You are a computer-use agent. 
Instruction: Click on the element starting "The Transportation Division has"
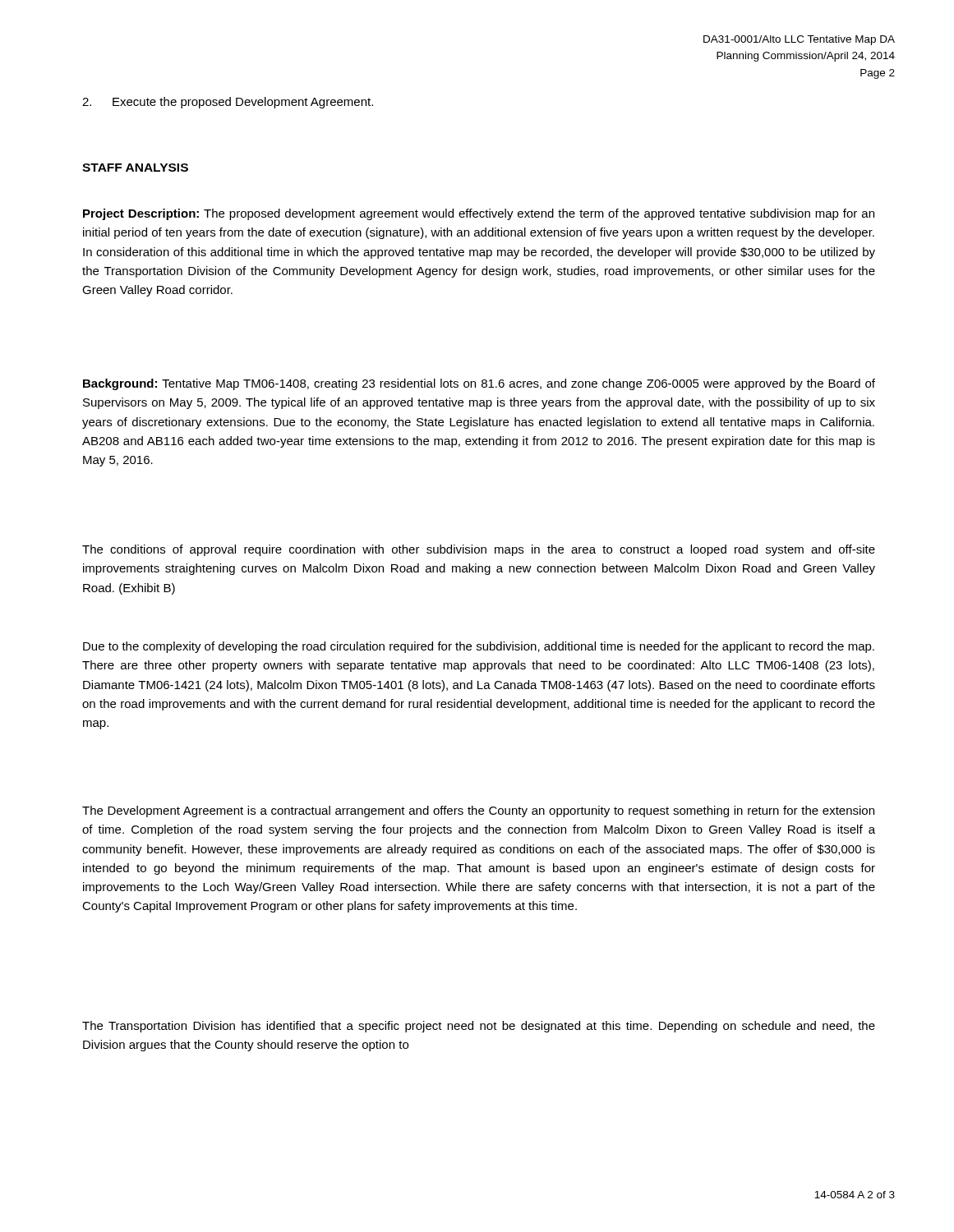click(x=479, y=1035)
